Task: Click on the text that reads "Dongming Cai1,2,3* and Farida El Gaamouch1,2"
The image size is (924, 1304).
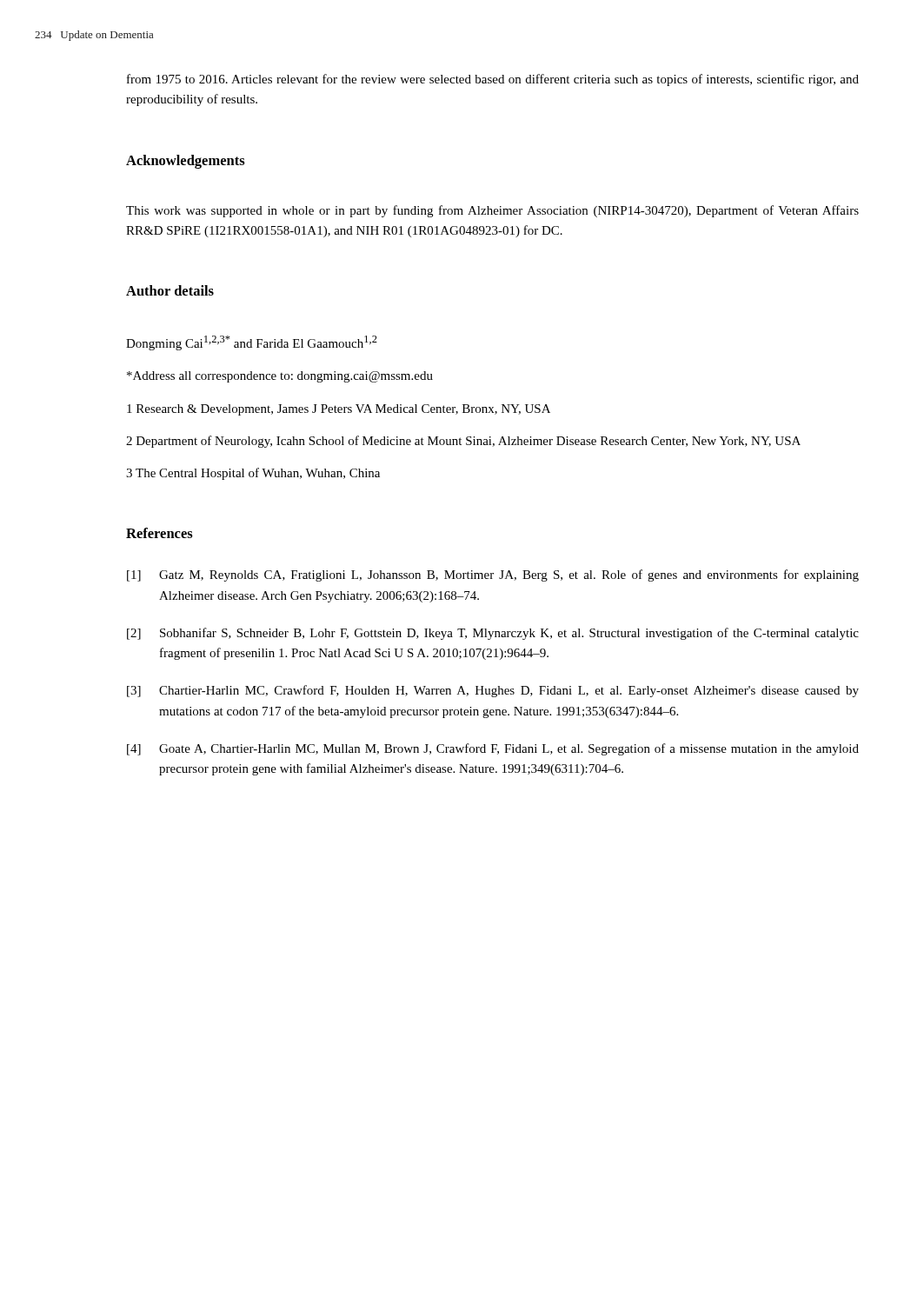Action: point(252,342)
